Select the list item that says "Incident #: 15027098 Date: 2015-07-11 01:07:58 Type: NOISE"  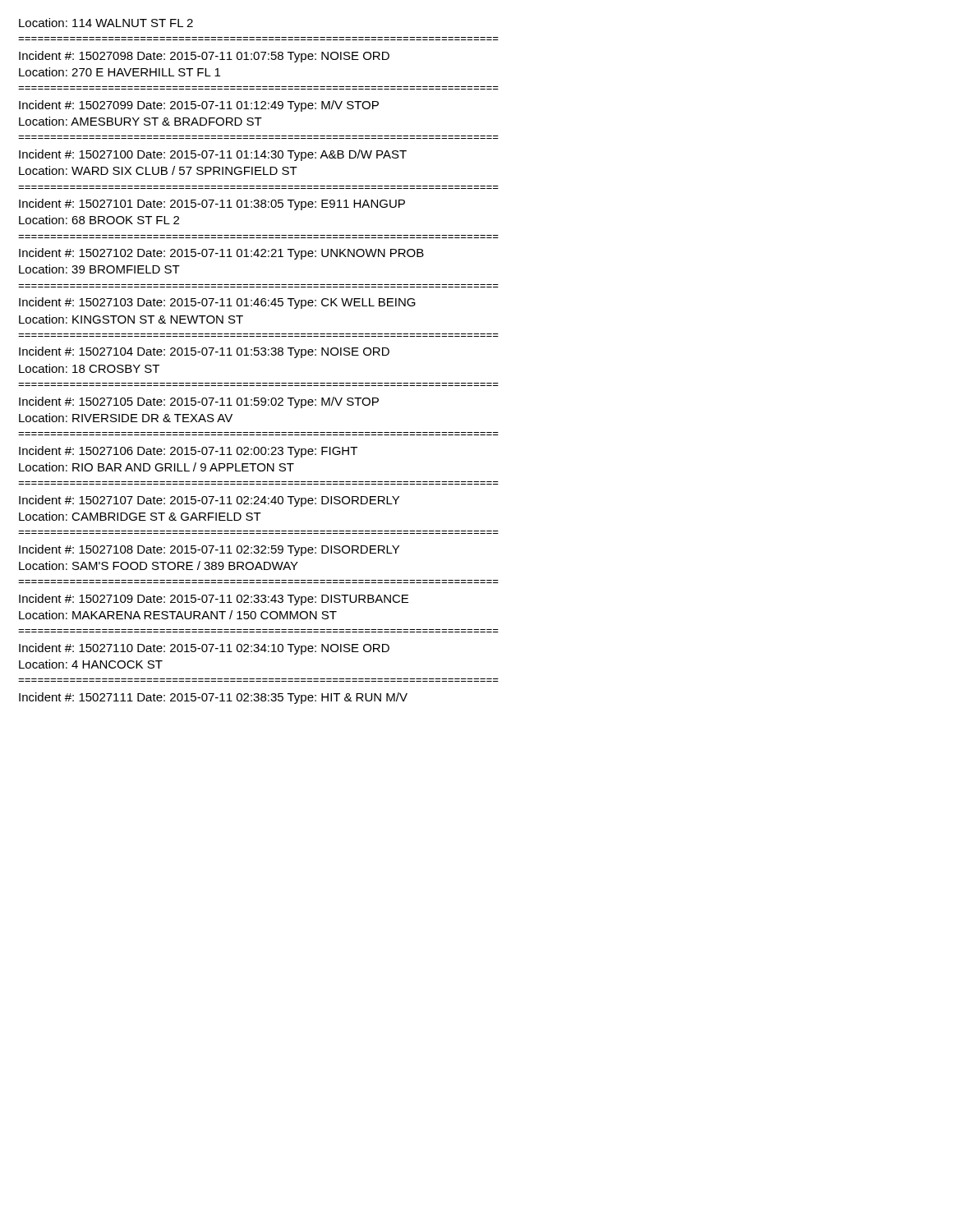point(204,57)
